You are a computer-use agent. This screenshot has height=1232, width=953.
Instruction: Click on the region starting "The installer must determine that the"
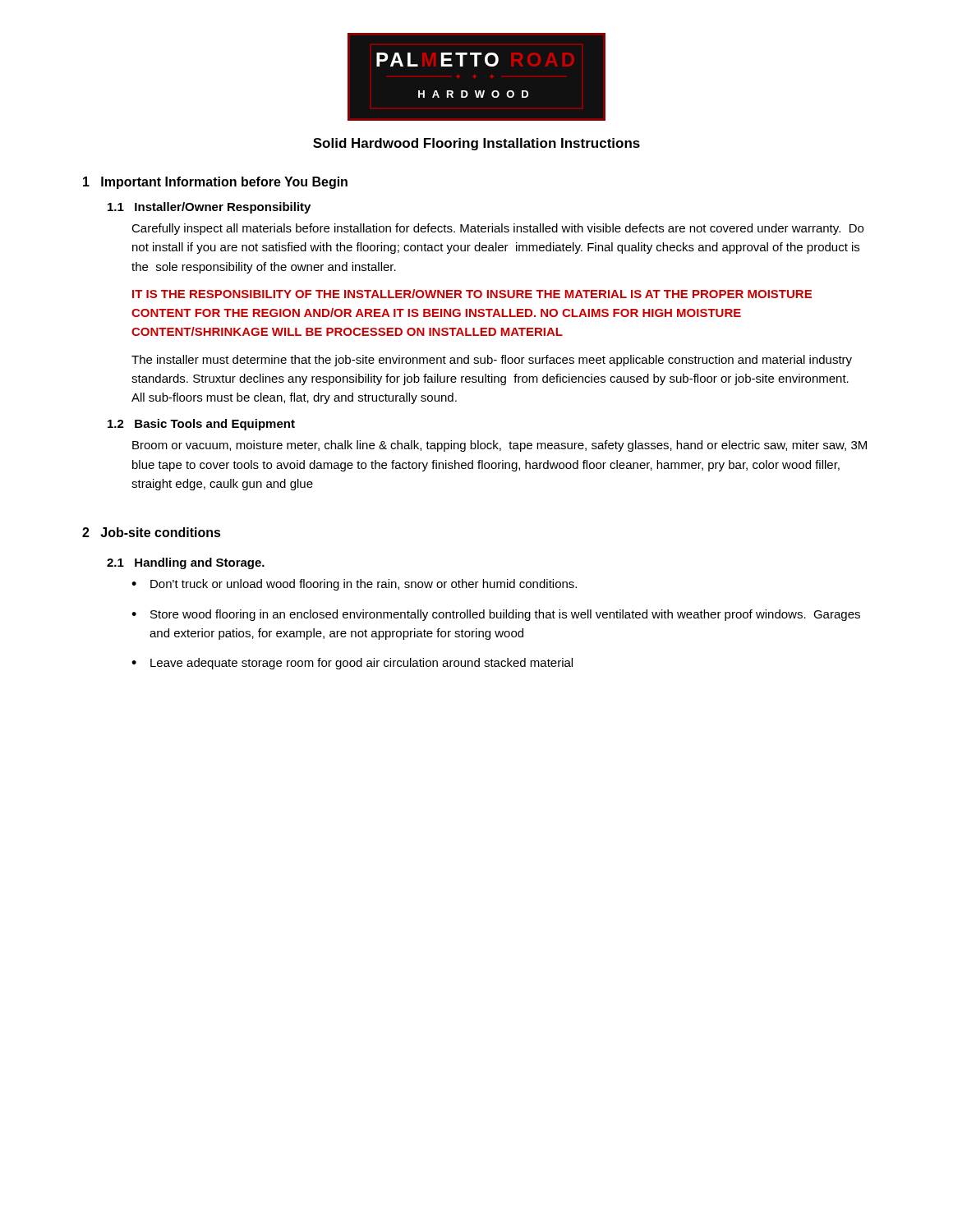click(493, 378)
